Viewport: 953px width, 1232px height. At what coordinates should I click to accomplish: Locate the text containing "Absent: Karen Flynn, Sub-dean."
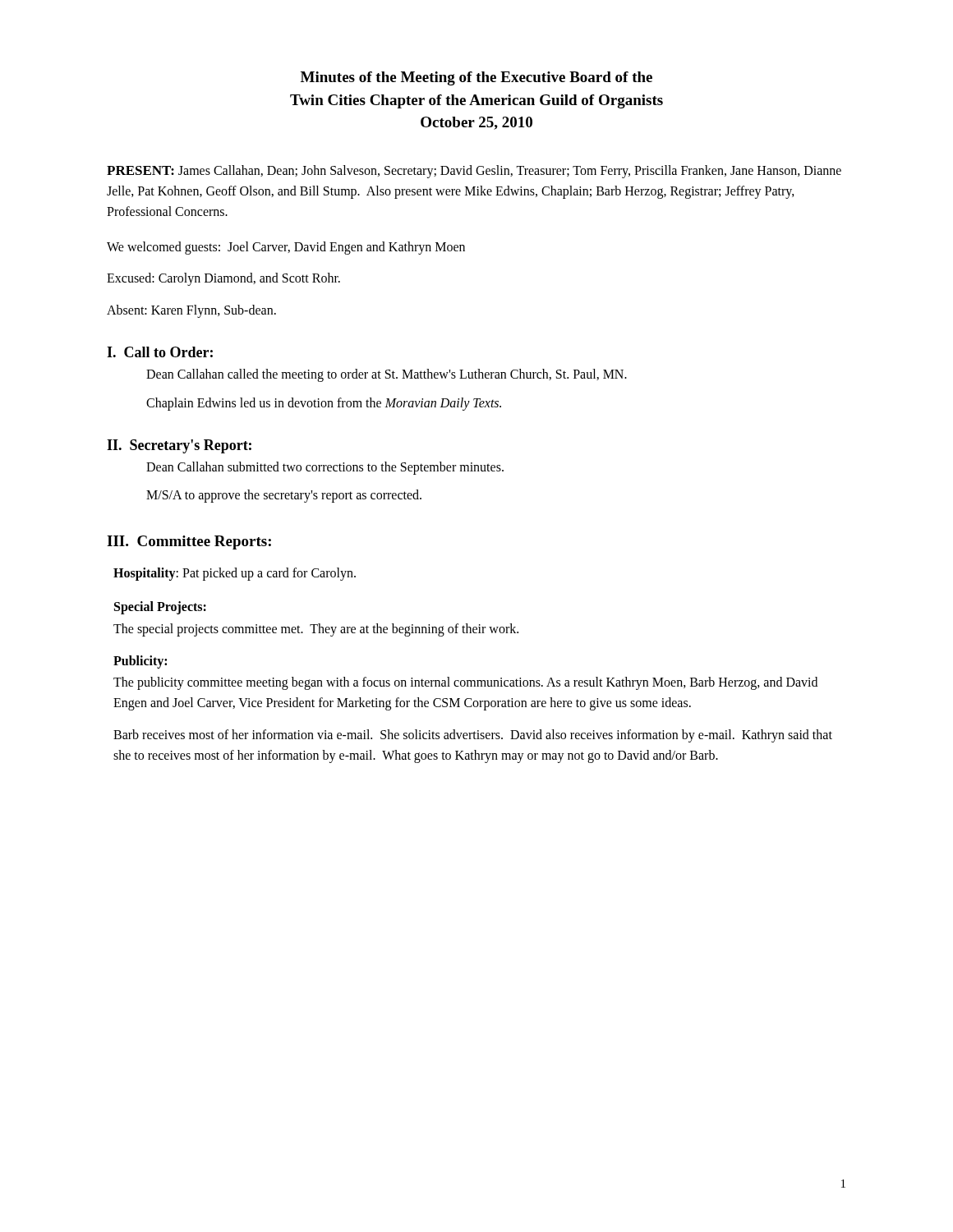click(x=192, y=310)
